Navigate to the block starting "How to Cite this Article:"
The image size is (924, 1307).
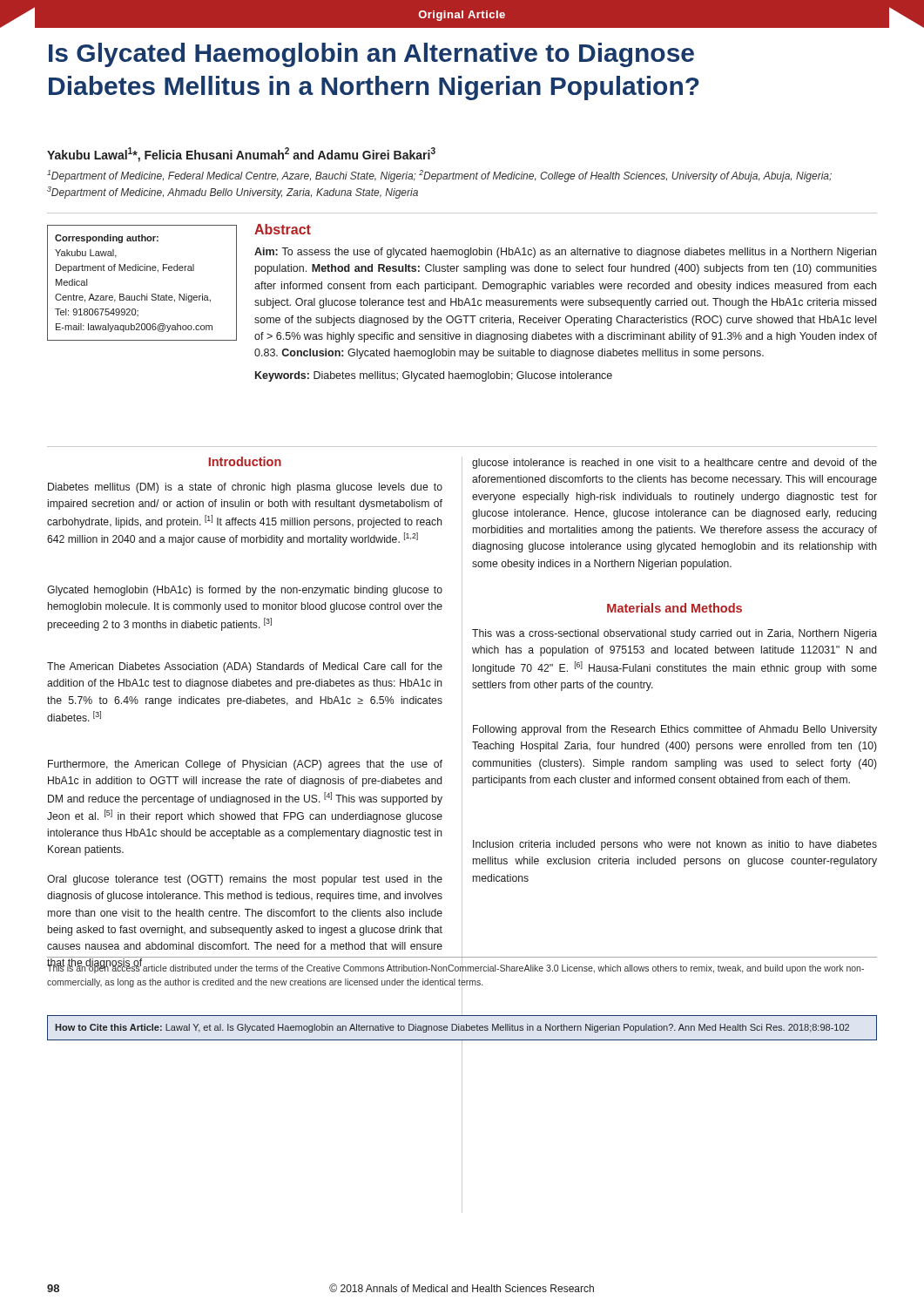point(462,1028)
